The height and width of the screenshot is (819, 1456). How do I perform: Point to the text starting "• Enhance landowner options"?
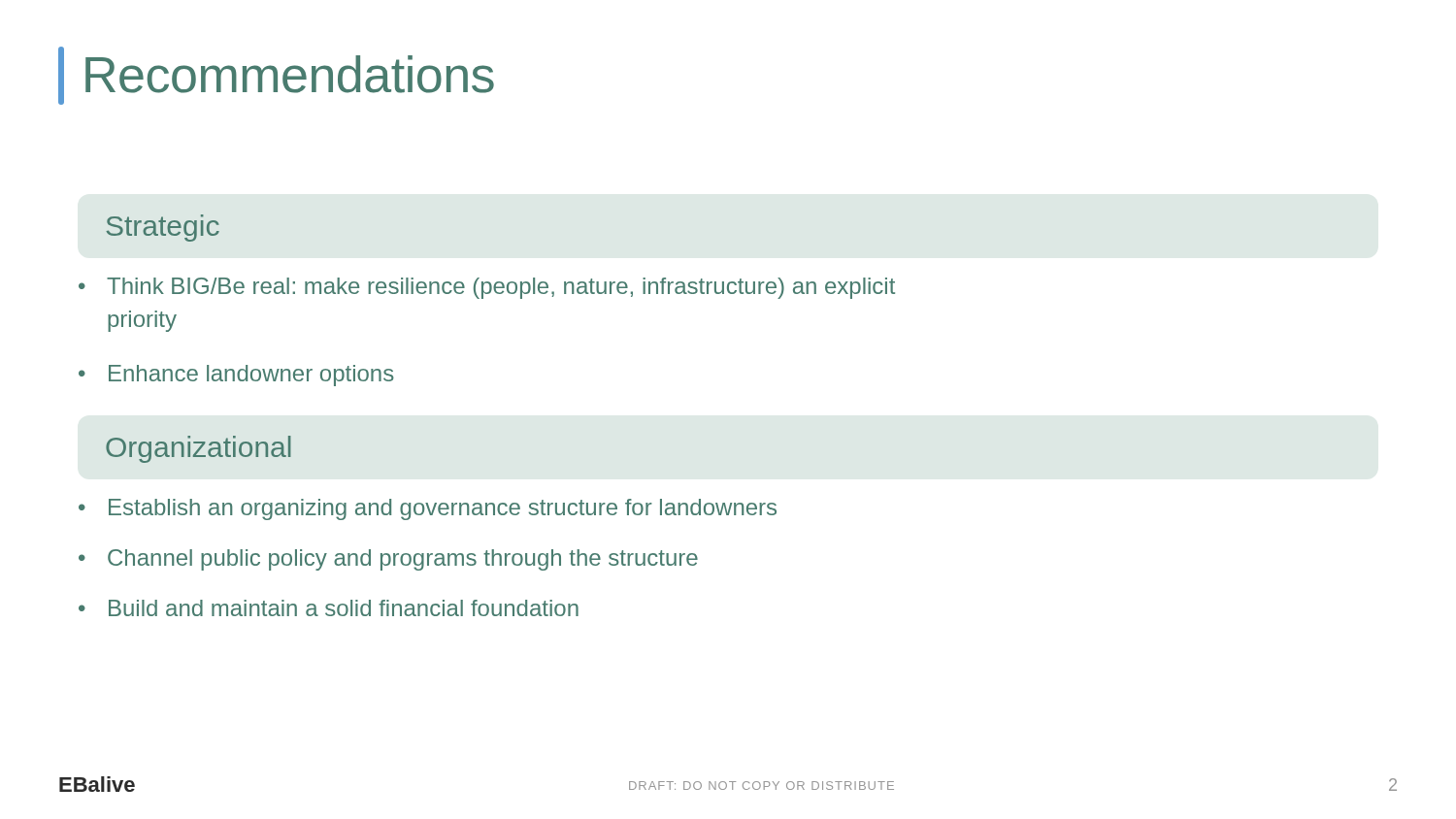point(236,376)
